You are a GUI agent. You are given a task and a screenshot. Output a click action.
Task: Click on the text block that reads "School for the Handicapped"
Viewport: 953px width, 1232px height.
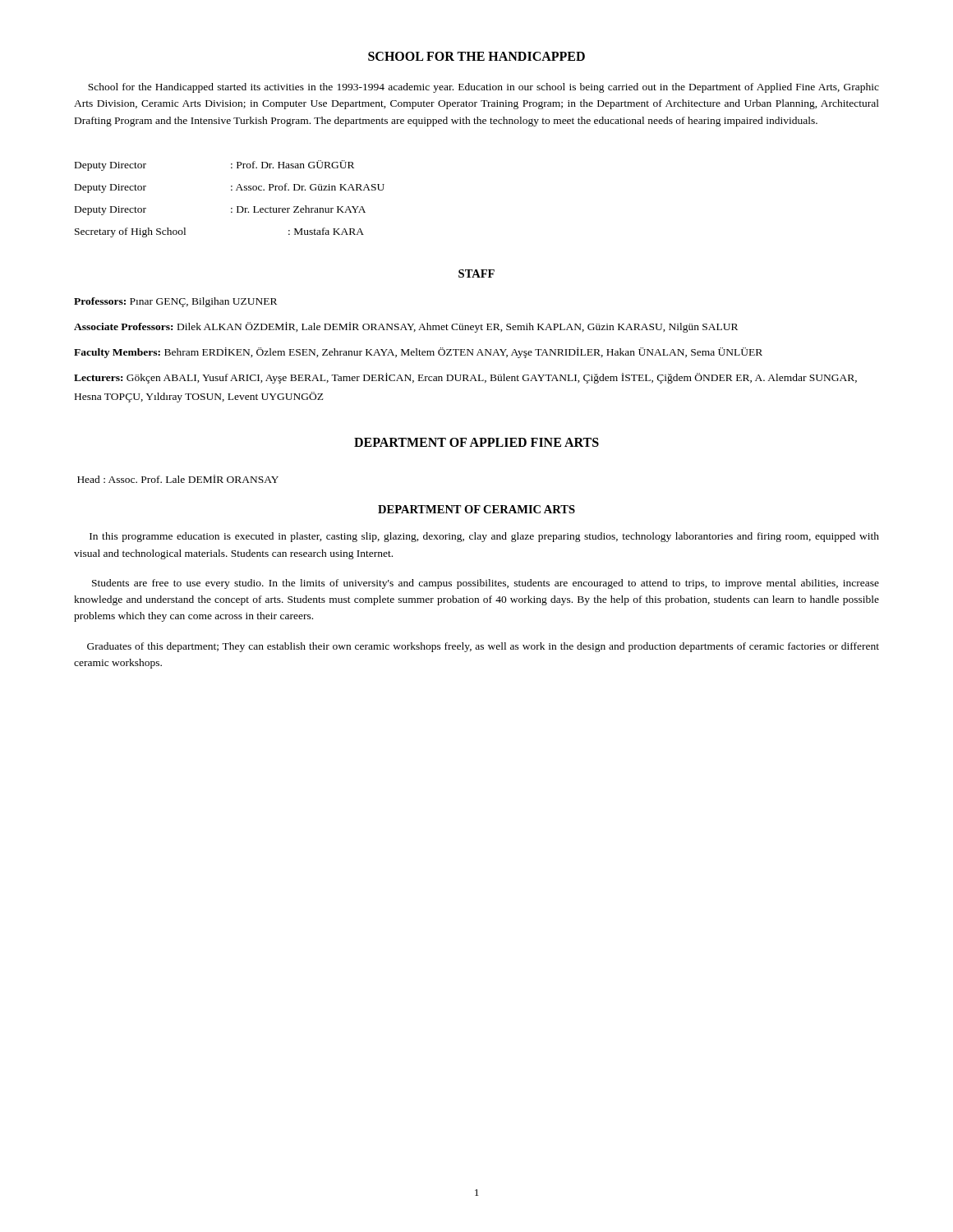tap(476, 103)
